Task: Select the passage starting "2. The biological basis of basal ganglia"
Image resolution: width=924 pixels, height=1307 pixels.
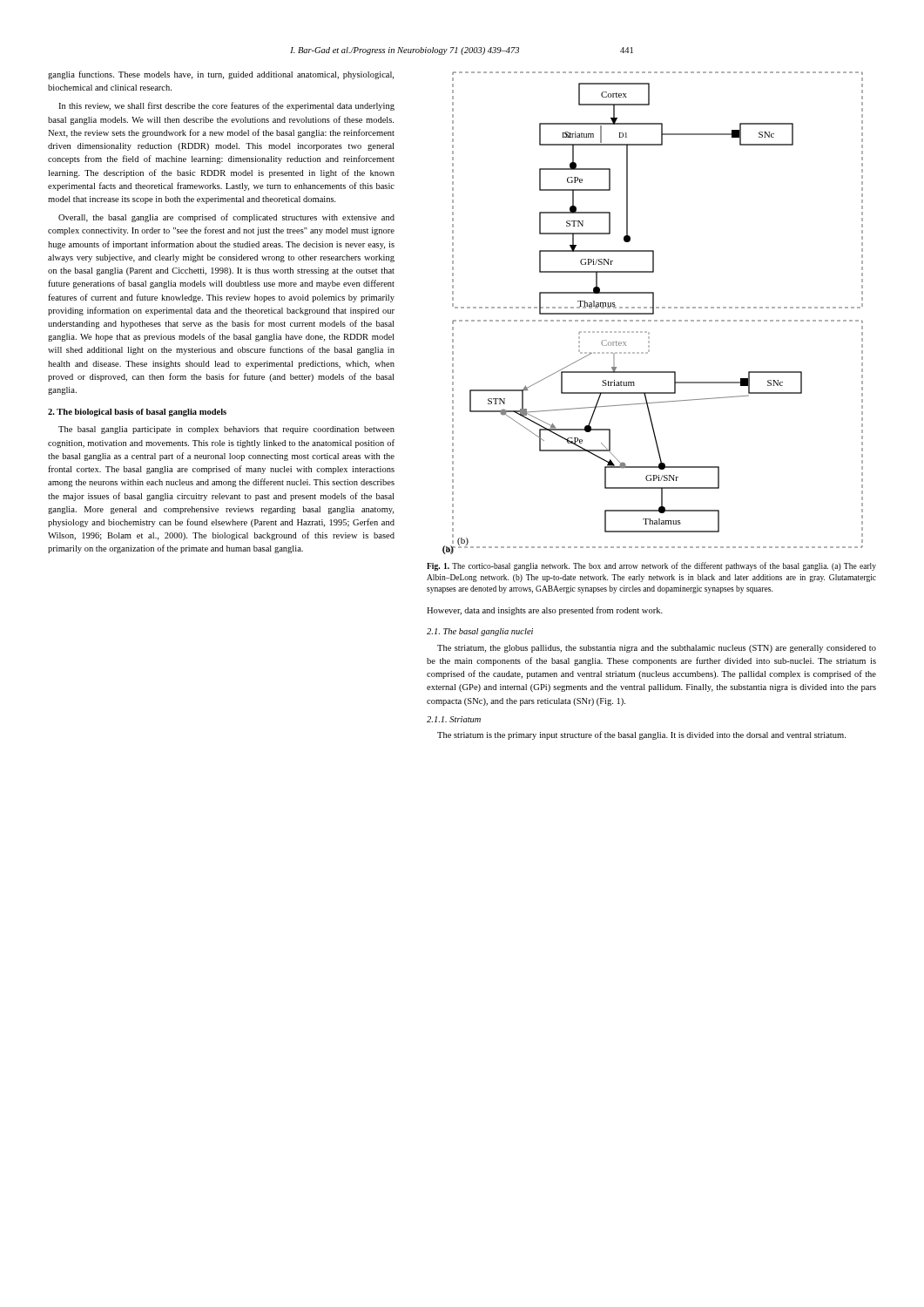Action: point(137,412)
